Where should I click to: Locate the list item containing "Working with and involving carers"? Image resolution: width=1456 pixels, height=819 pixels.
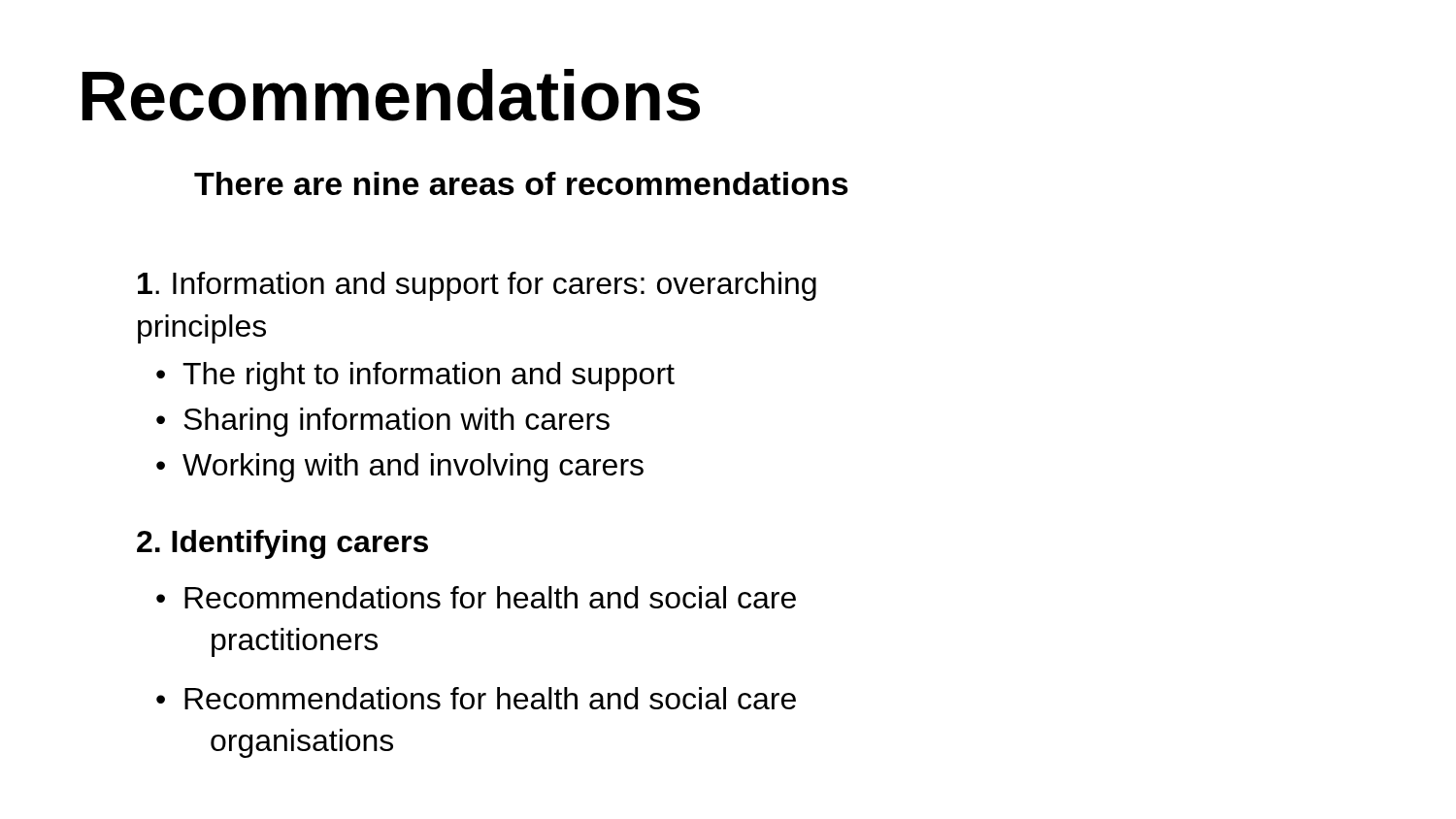[414, 465]
